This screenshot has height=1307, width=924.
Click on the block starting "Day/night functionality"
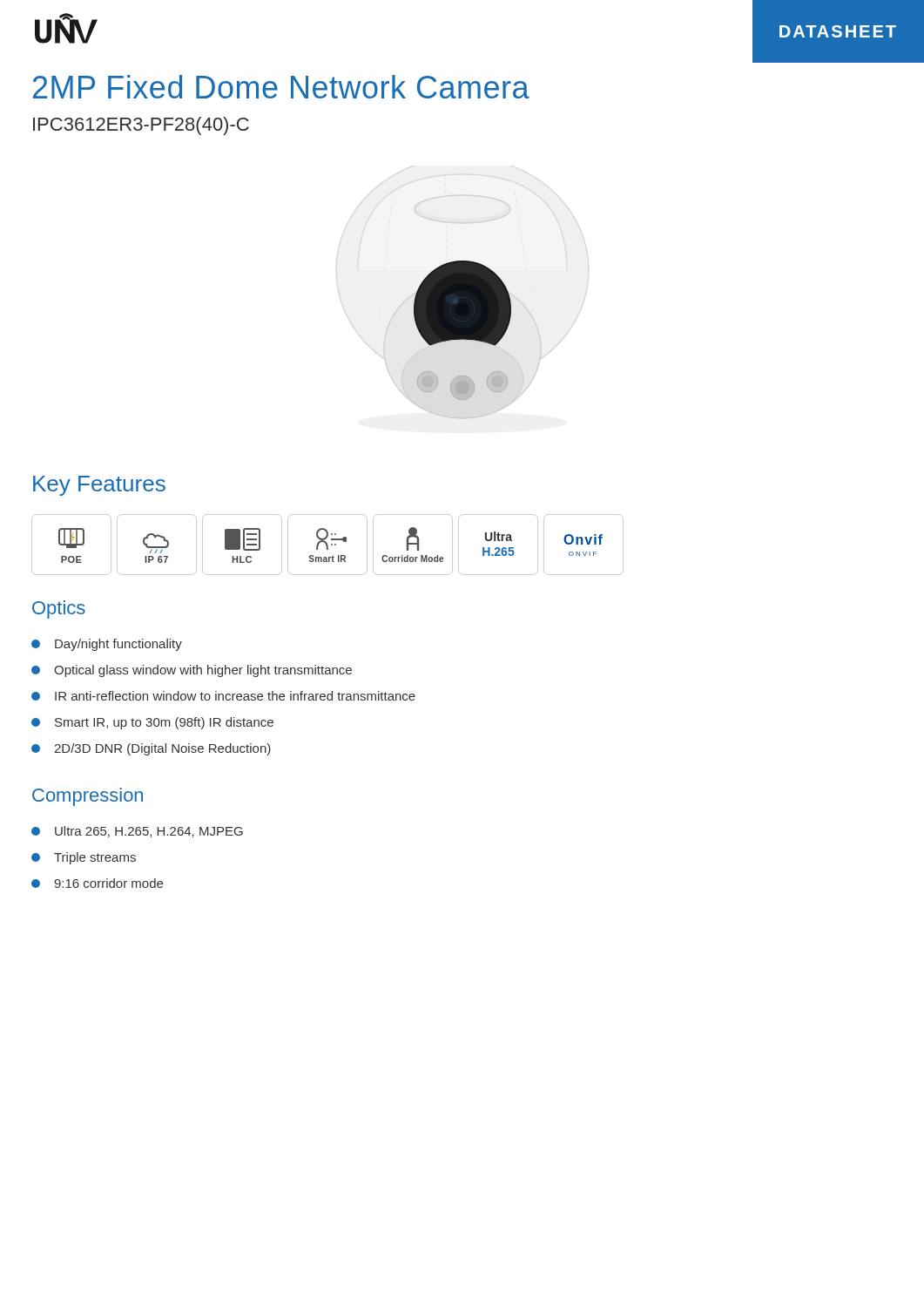[107, 644]
